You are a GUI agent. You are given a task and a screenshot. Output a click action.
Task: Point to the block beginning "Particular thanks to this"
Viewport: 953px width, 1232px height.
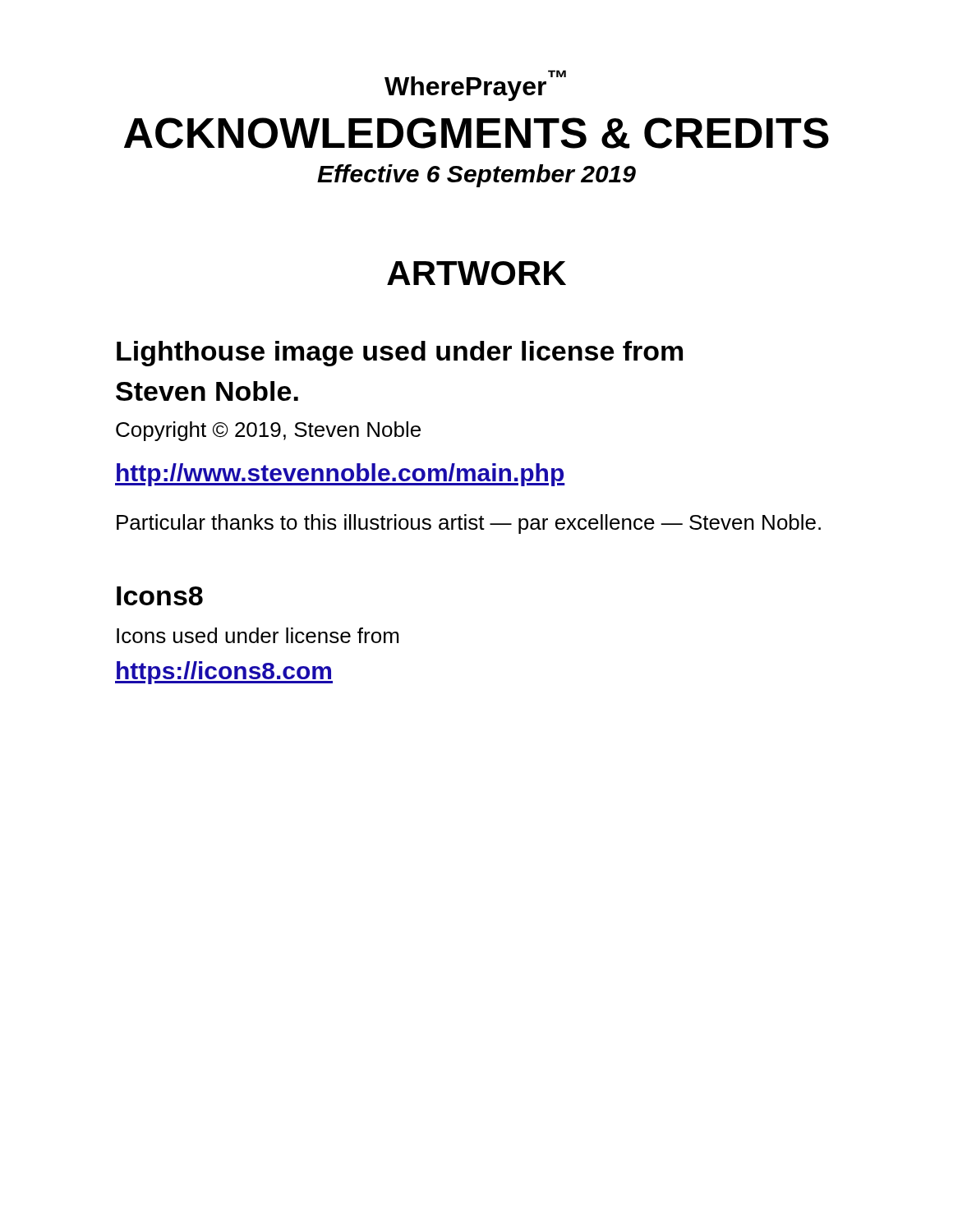(469, 523)
